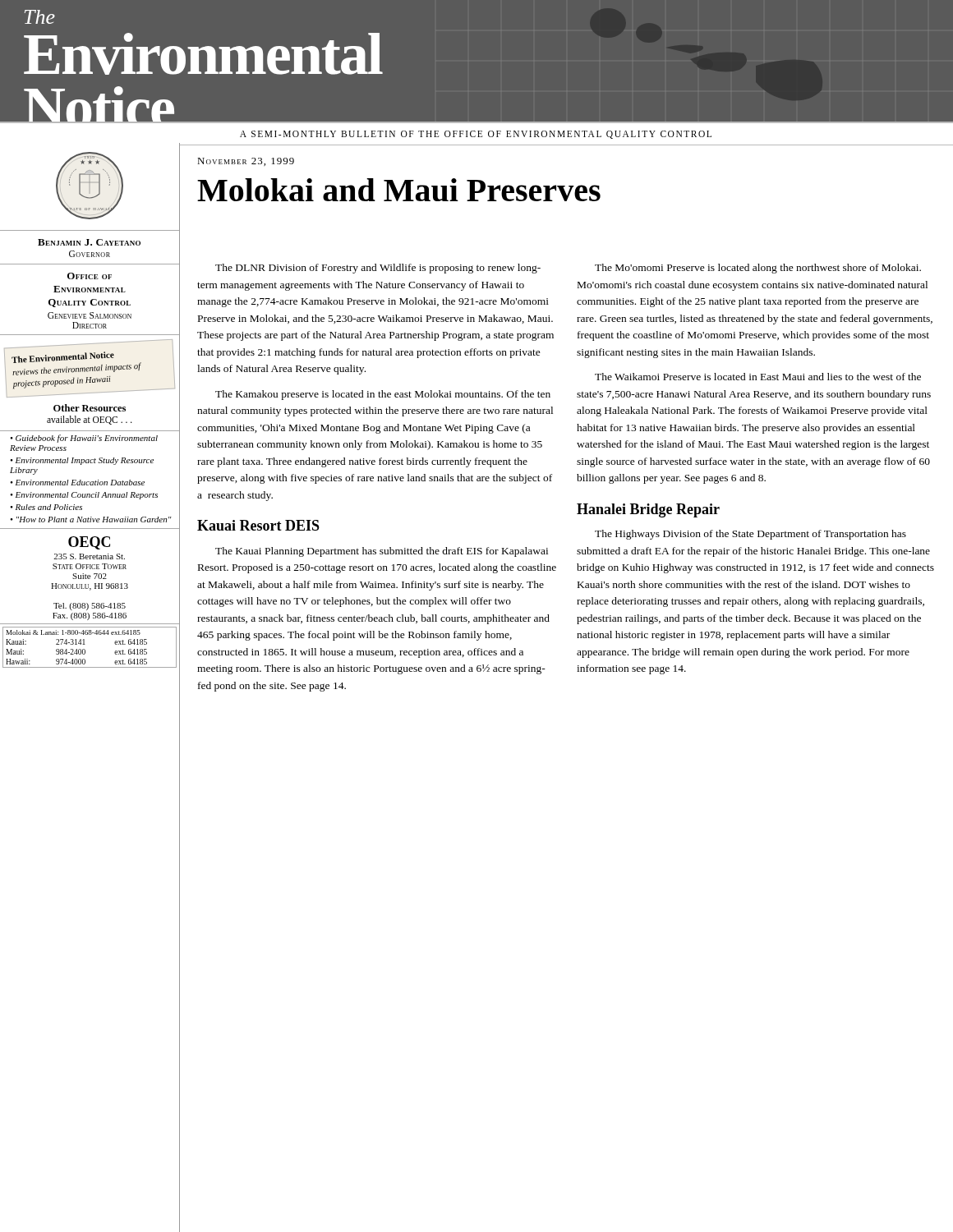
Task: Click on the title that says "Molokai and Maui Preserves"
Action: coord(399,191)
